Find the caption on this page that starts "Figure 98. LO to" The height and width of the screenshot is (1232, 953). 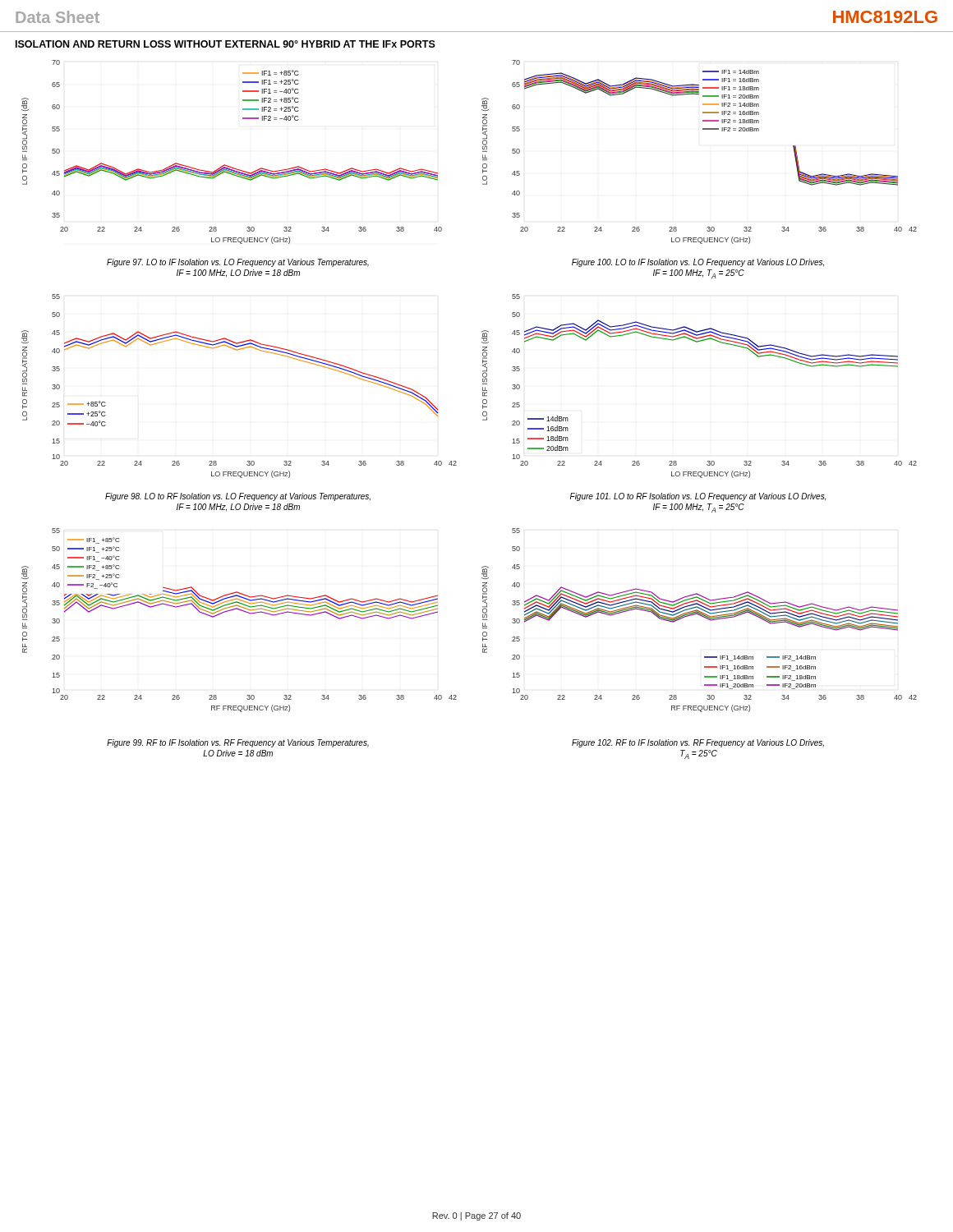[238, 502]
